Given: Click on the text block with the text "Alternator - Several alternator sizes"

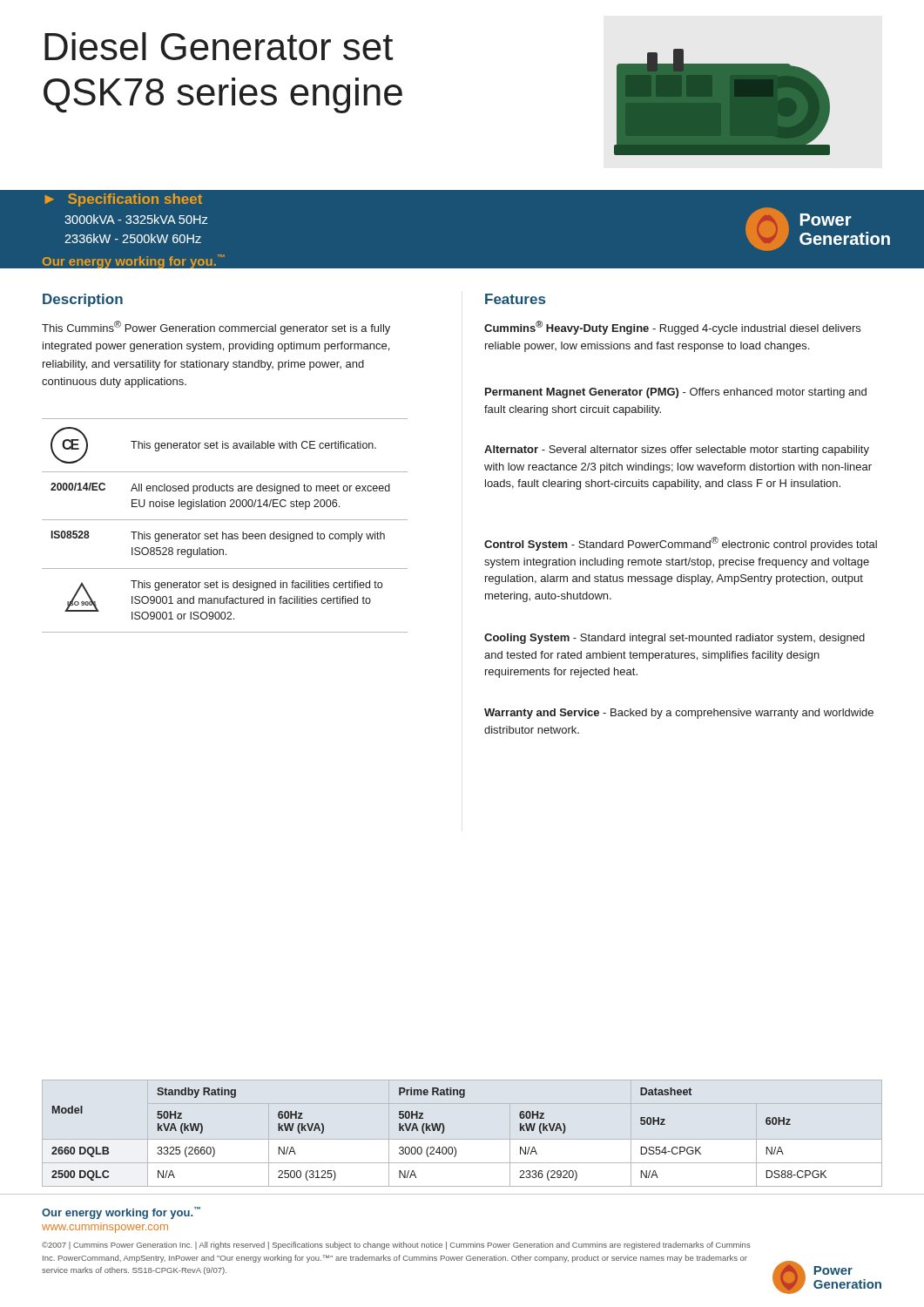Looking at the screenshot, I should [x=678, y=466].
